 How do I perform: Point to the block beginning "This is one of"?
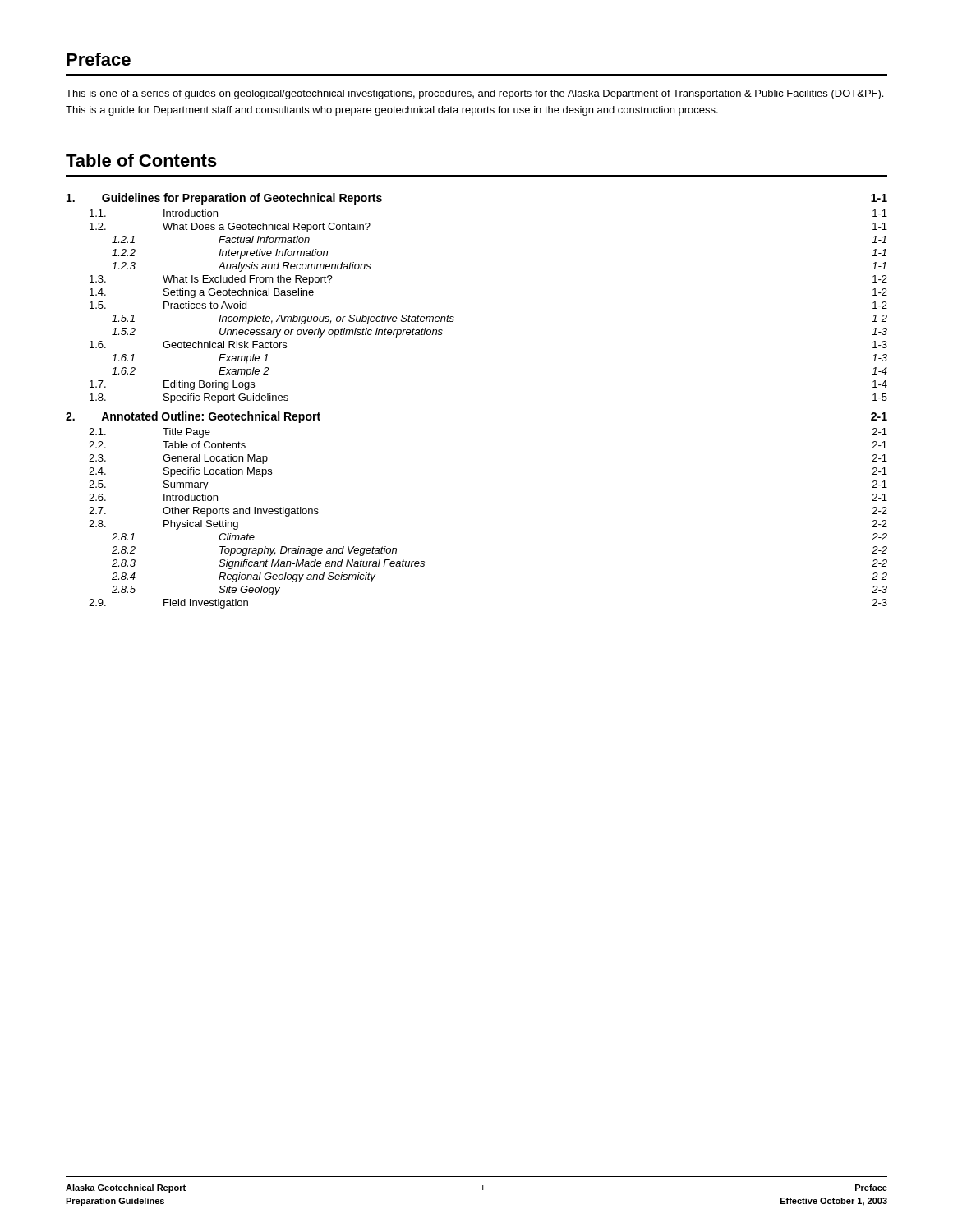click(475, 101)
